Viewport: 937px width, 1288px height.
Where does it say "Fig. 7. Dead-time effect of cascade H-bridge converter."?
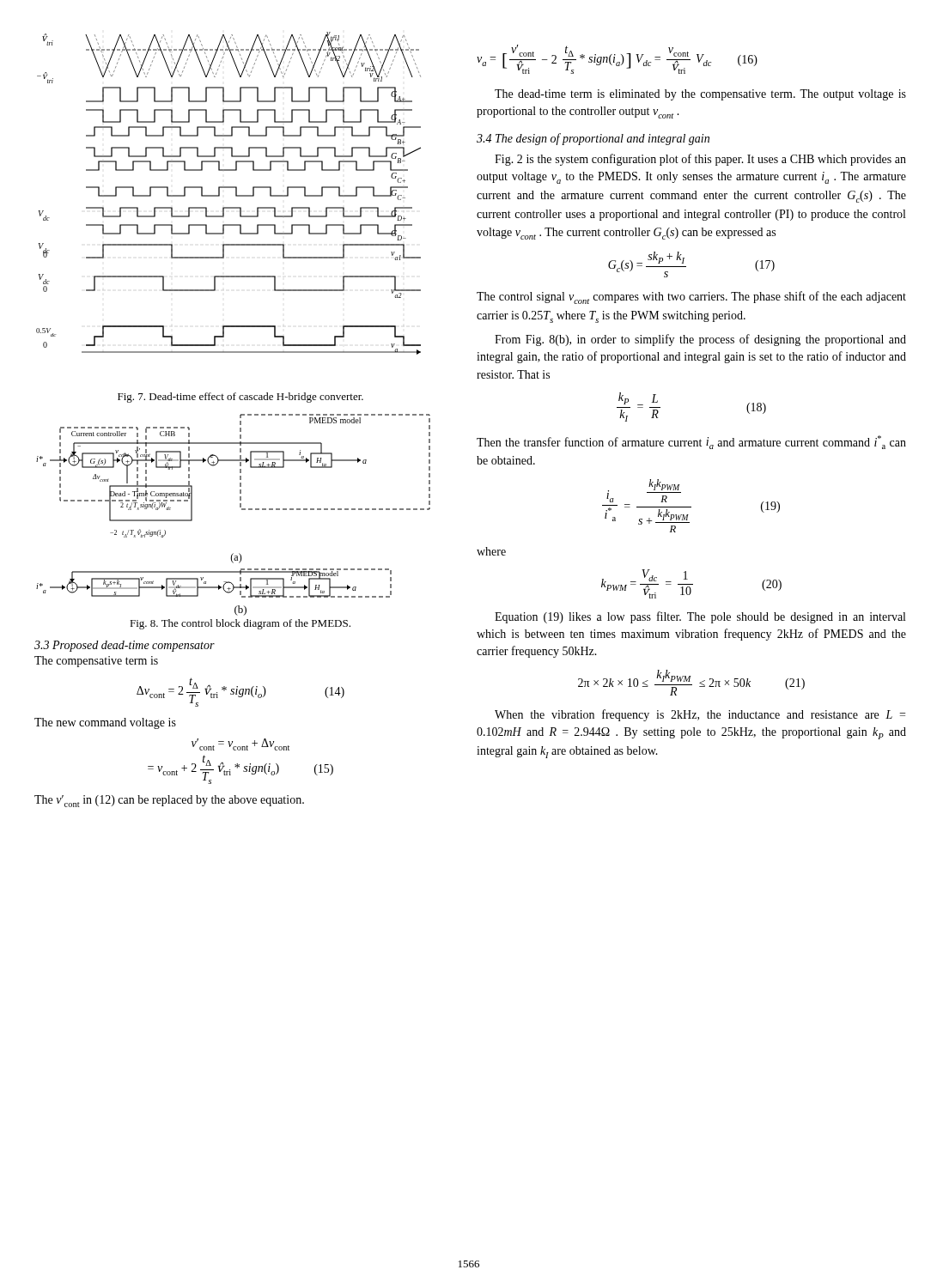(240, 396)
